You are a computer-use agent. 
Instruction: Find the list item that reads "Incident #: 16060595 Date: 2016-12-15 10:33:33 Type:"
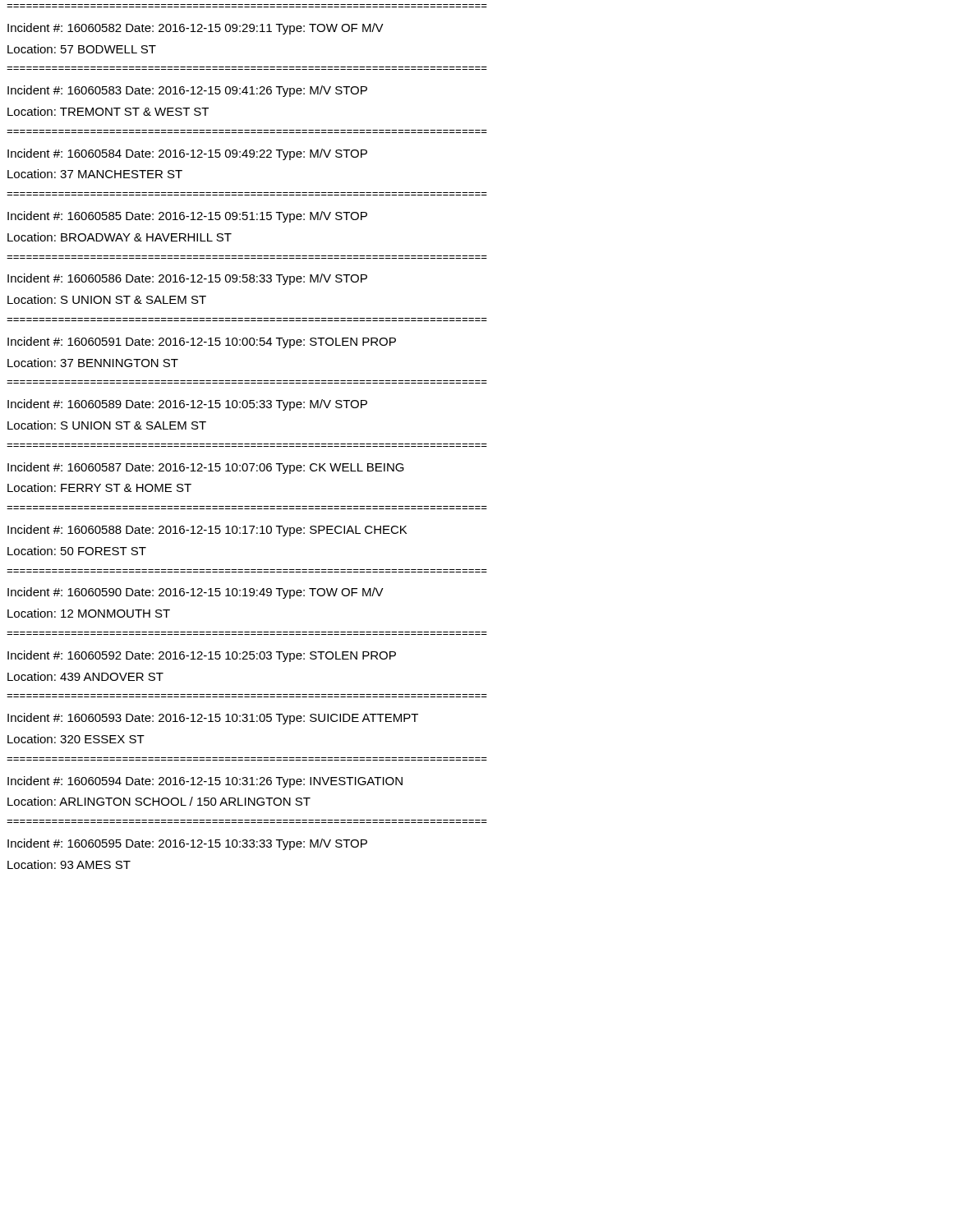coord(187,844)
